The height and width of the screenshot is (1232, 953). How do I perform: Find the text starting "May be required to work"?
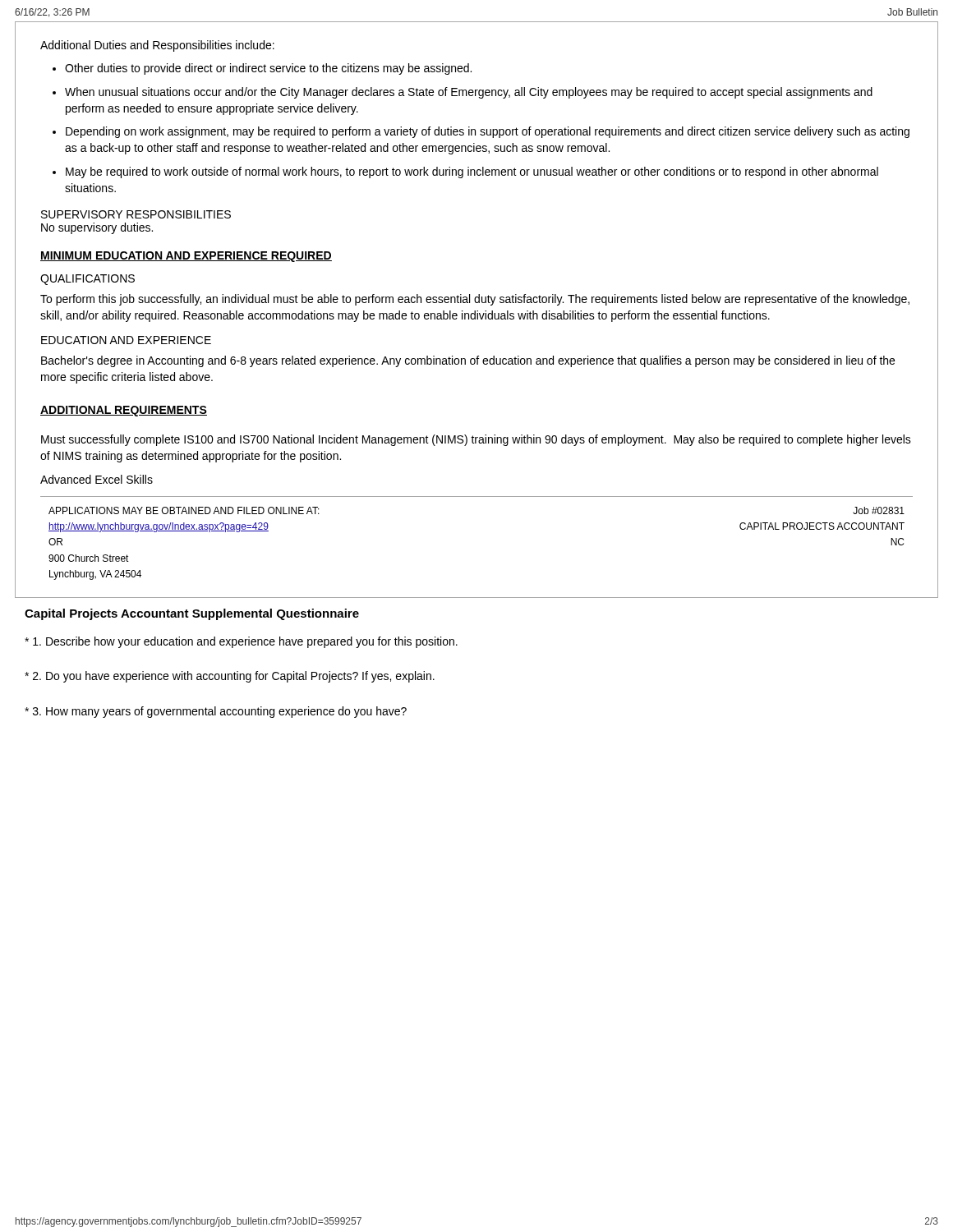tap(472, 180)
